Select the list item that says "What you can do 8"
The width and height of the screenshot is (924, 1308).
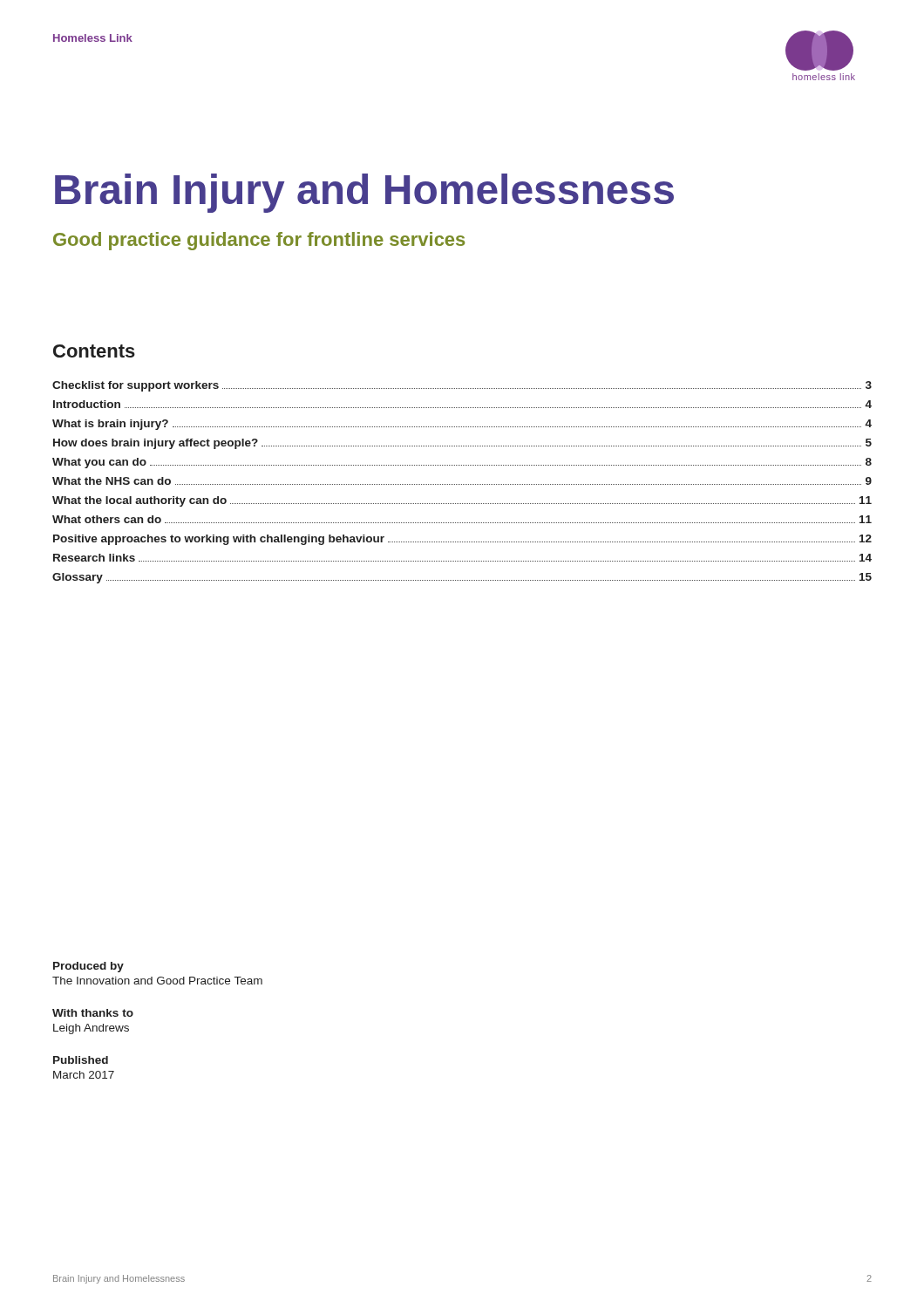(462, 462)
